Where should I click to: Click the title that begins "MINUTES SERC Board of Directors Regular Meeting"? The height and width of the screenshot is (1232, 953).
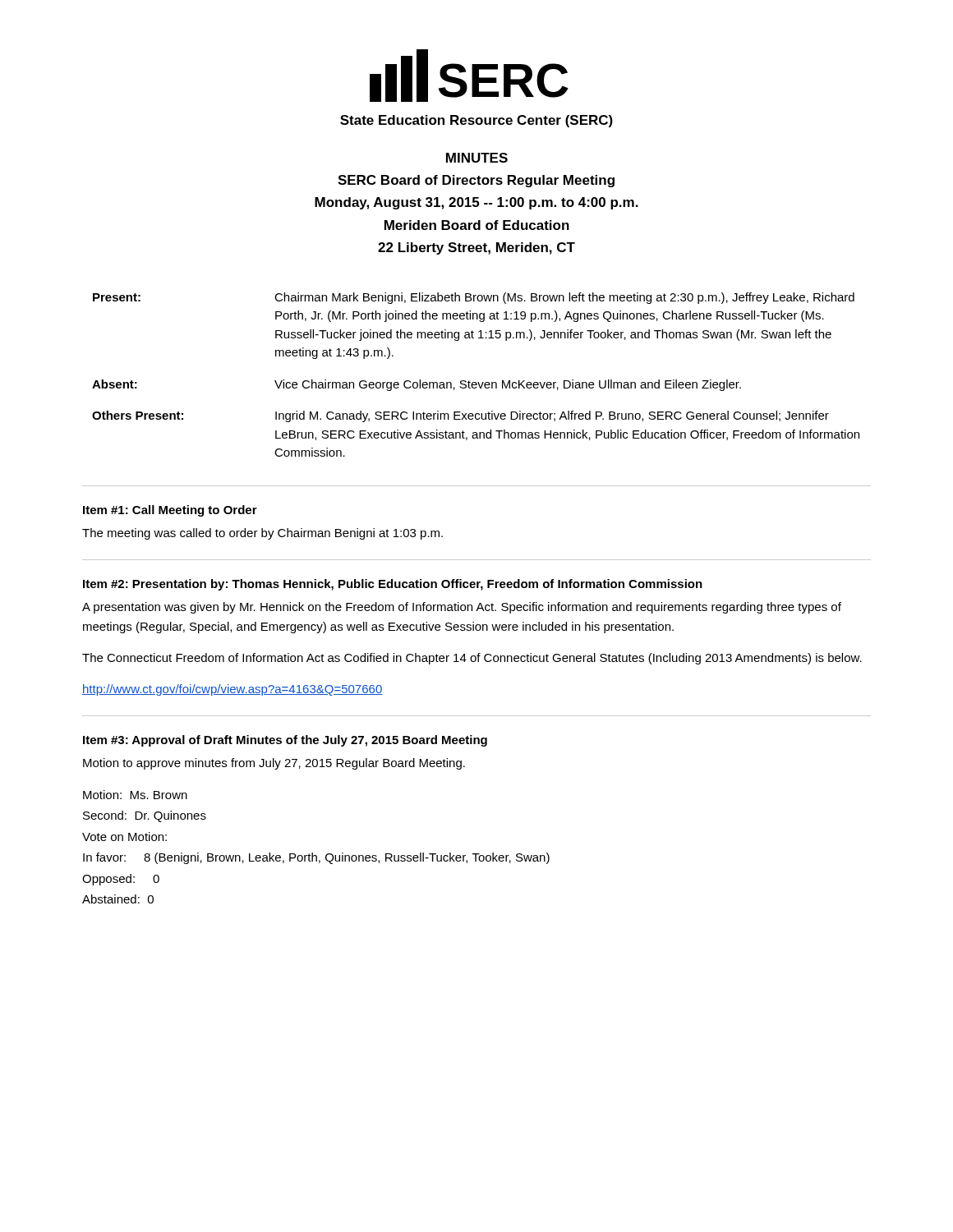[x=476, y=203]
